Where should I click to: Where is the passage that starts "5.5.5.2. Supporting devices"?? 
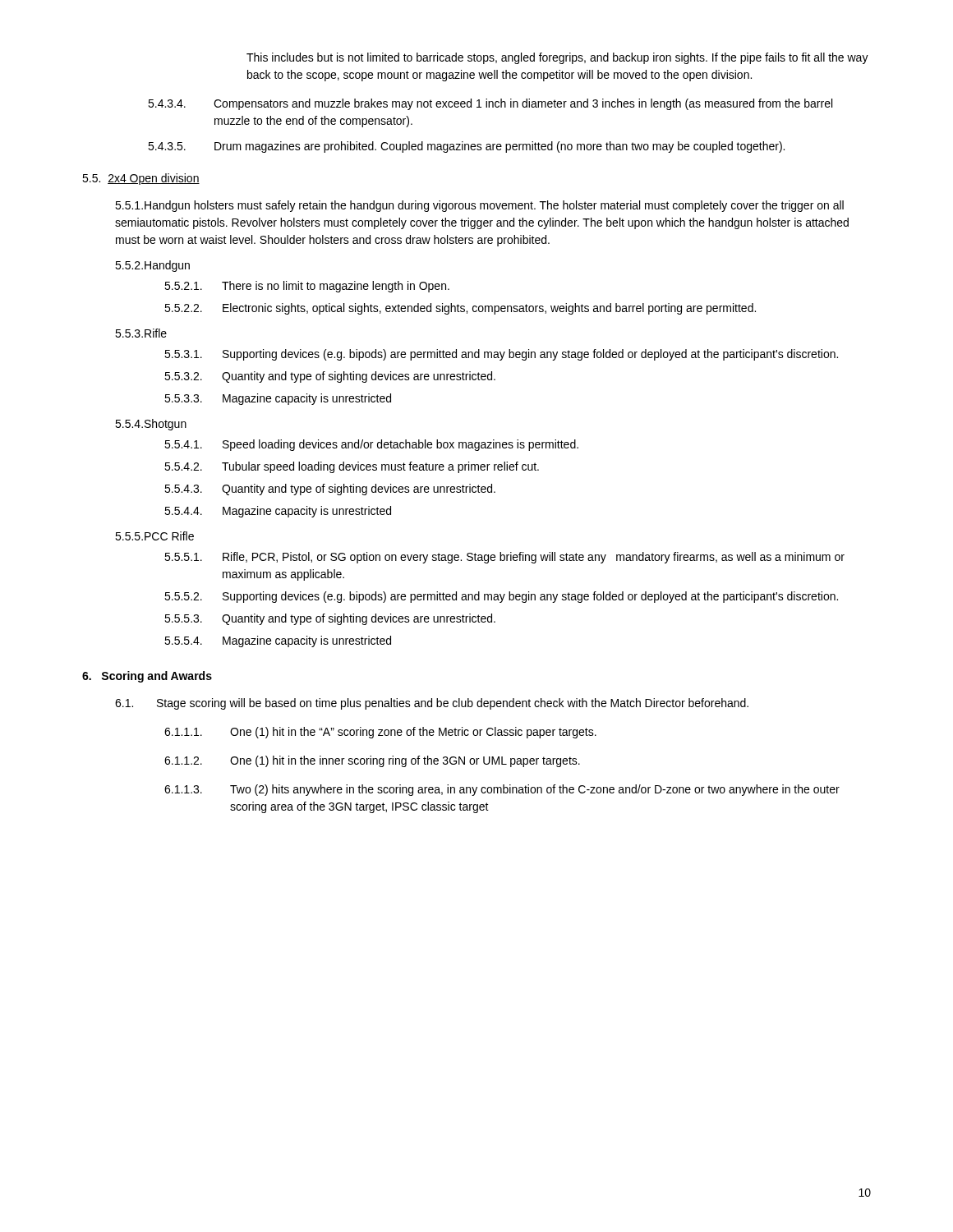tap(518, 597)
